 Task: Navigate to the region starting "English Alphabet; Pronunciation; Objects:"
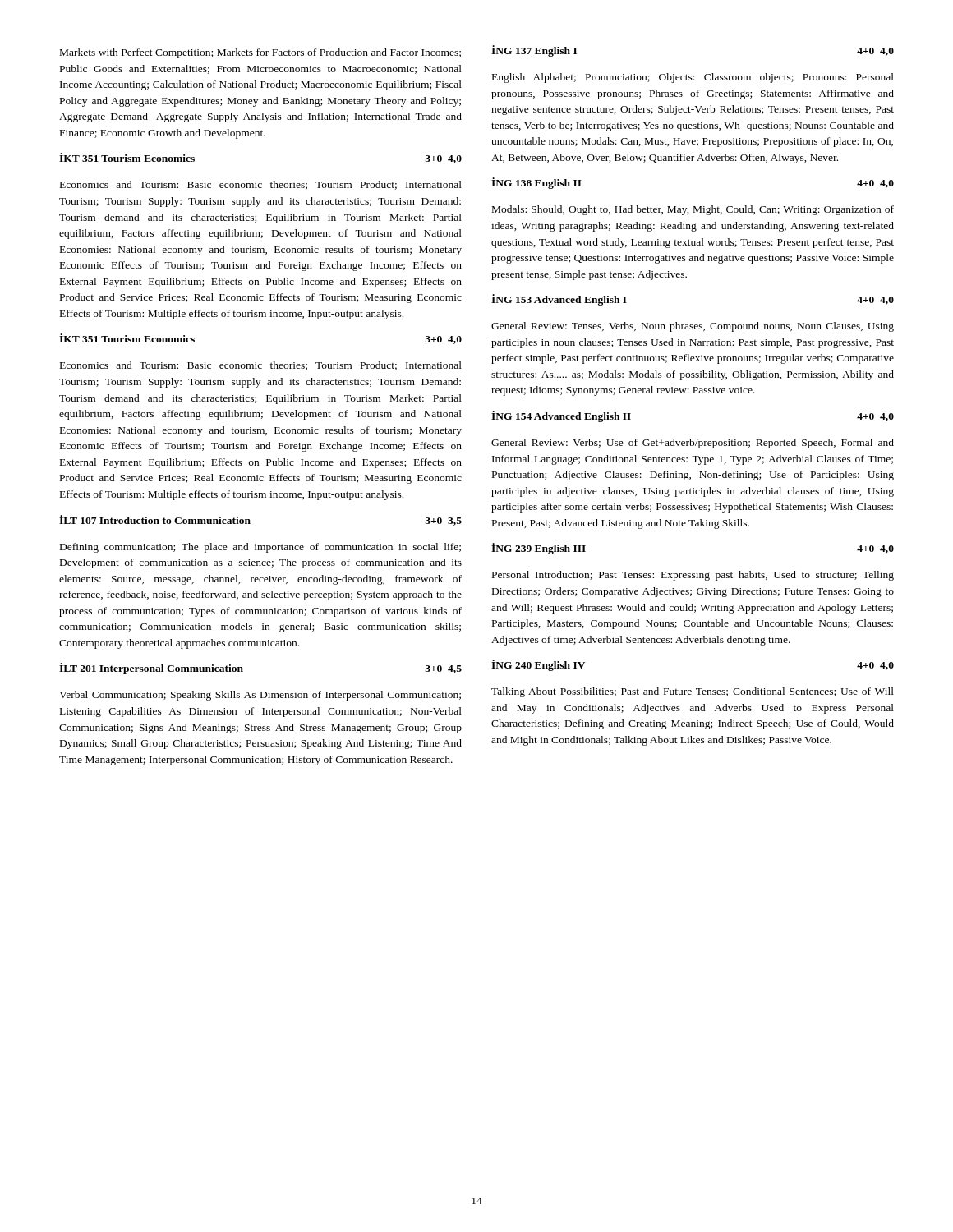tap(693, 117)
